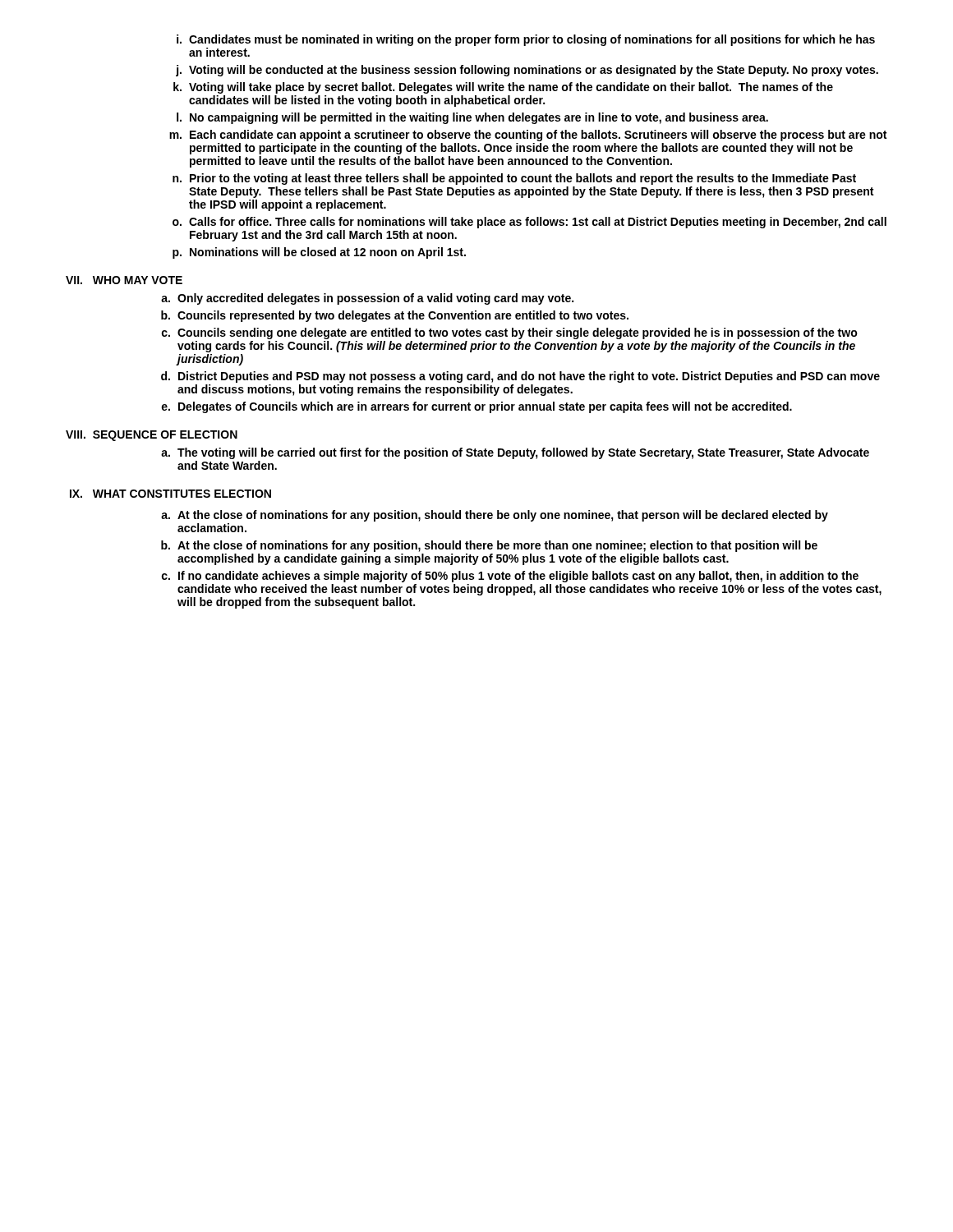
Task: Point to the text block starting "n. Prior to"
Action: click(518, 191)
